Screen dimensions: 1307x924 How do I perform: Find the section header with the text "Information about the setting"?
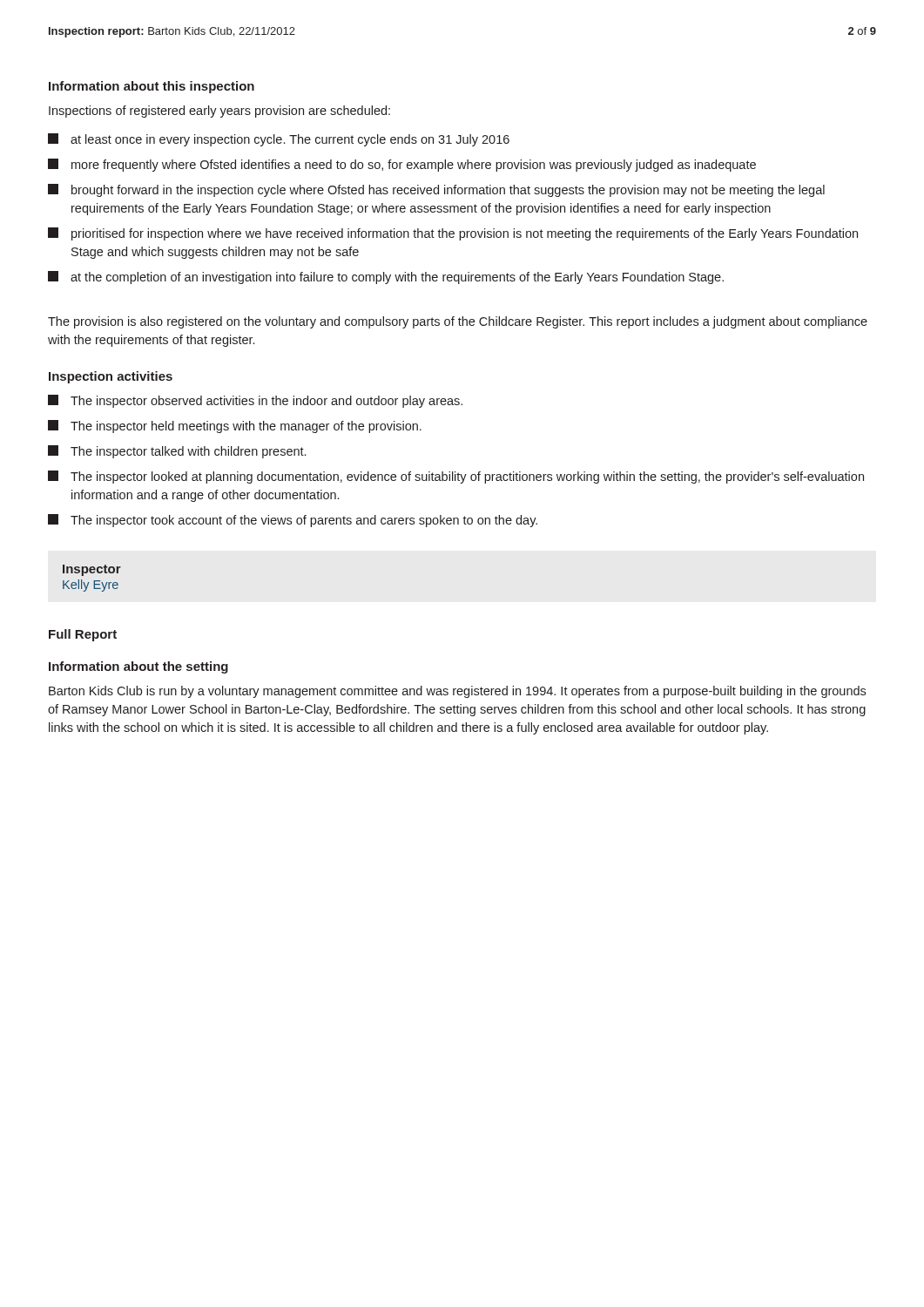(138, 666)
